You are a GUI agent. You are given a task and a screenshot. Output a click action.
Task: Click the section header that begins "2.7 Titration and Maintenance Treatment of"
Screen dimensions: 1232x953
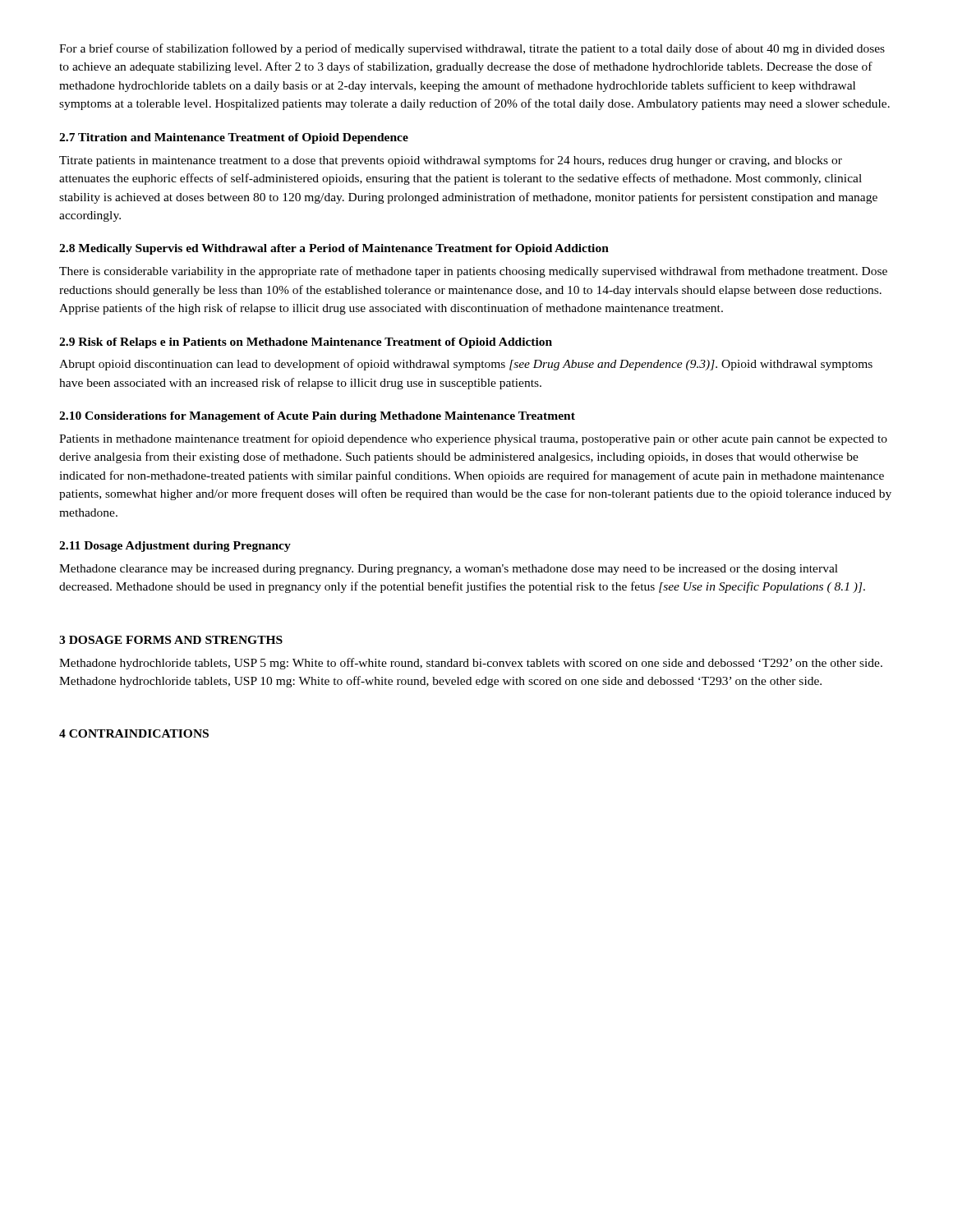[x=234, y=137]
